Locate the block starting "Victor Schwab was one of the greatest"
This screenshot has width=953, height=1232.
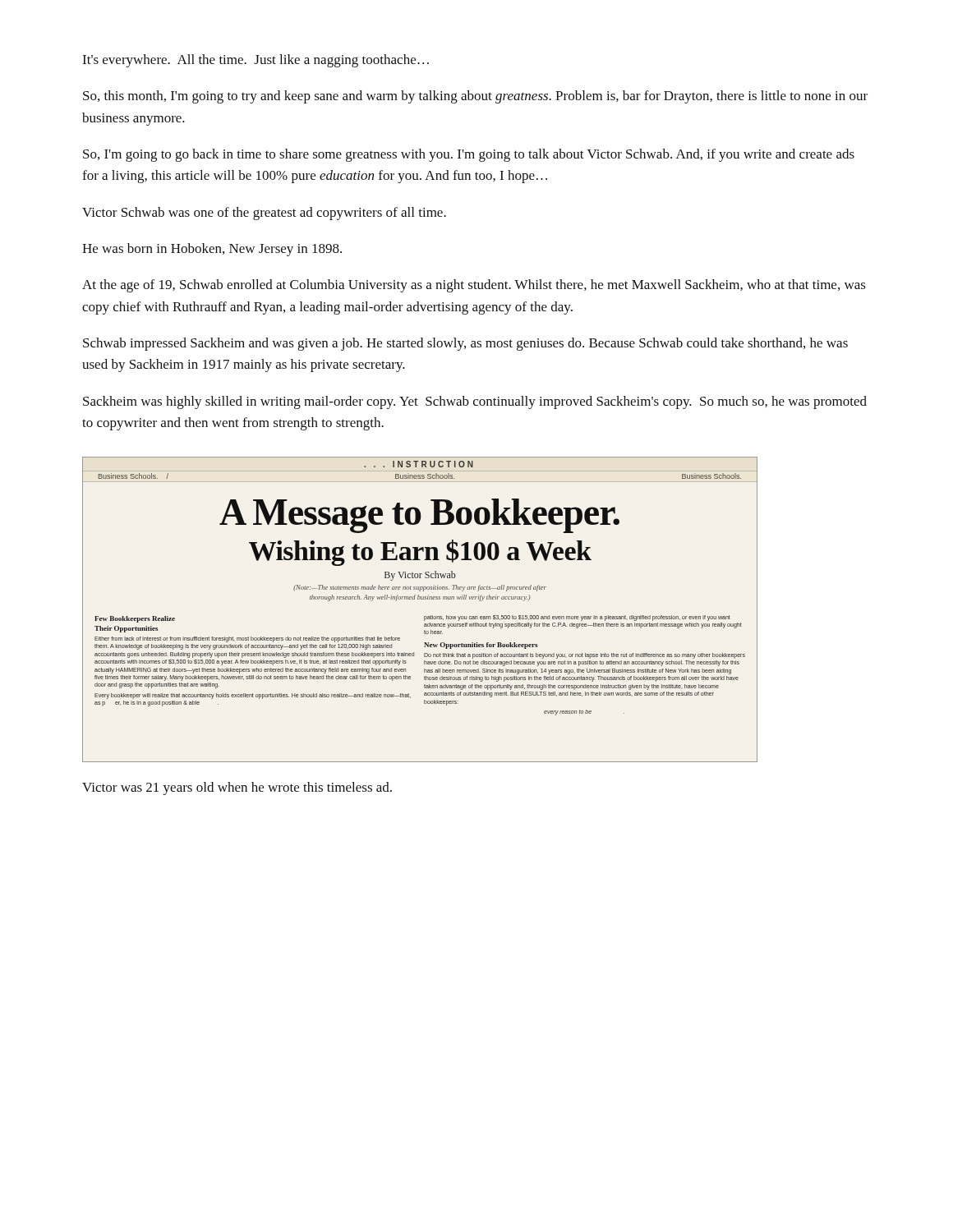click(x=264, y=212)
